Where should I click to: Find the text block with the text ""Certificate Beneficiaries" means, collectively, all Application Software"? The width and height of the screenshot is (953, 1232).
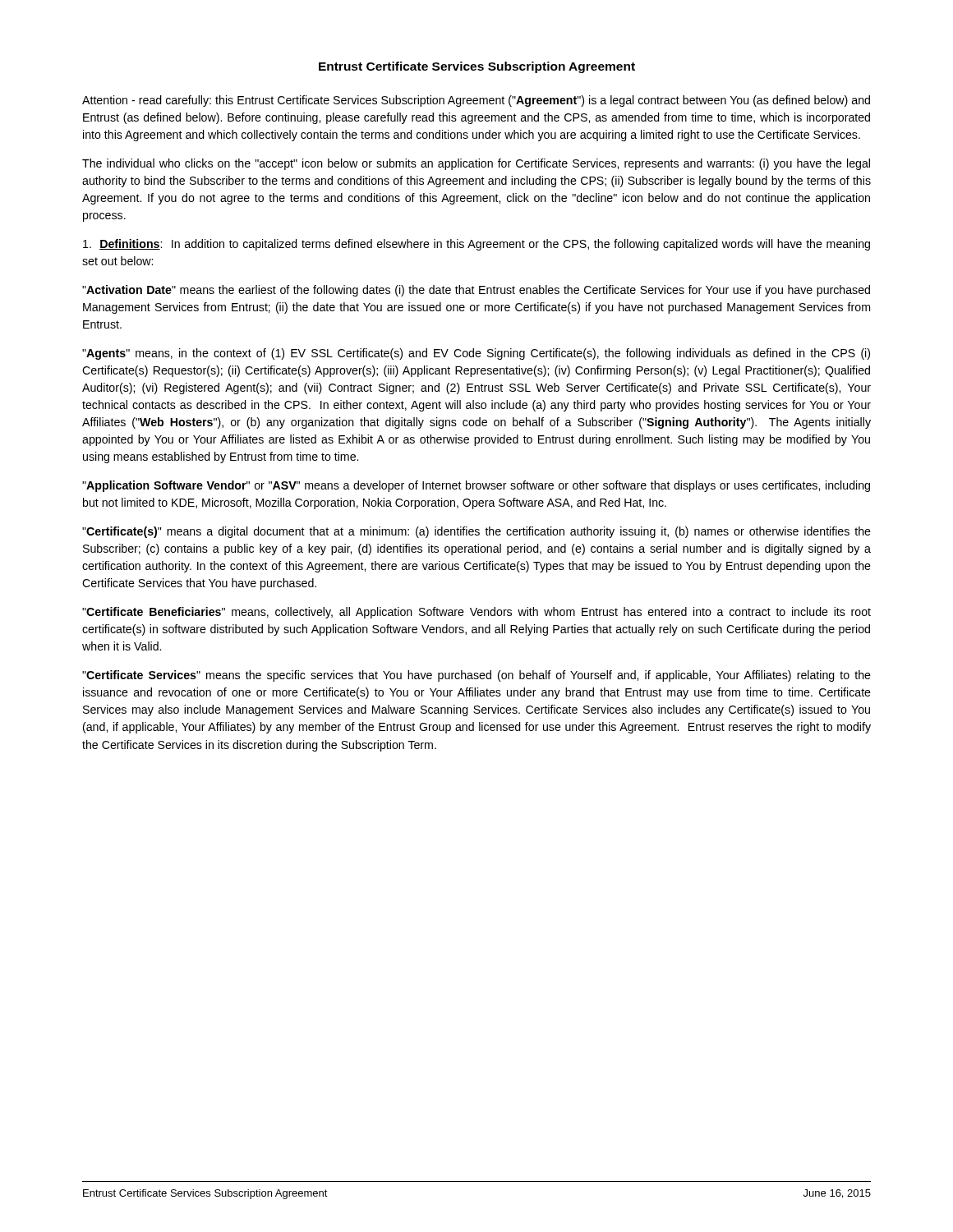[476, 629]
